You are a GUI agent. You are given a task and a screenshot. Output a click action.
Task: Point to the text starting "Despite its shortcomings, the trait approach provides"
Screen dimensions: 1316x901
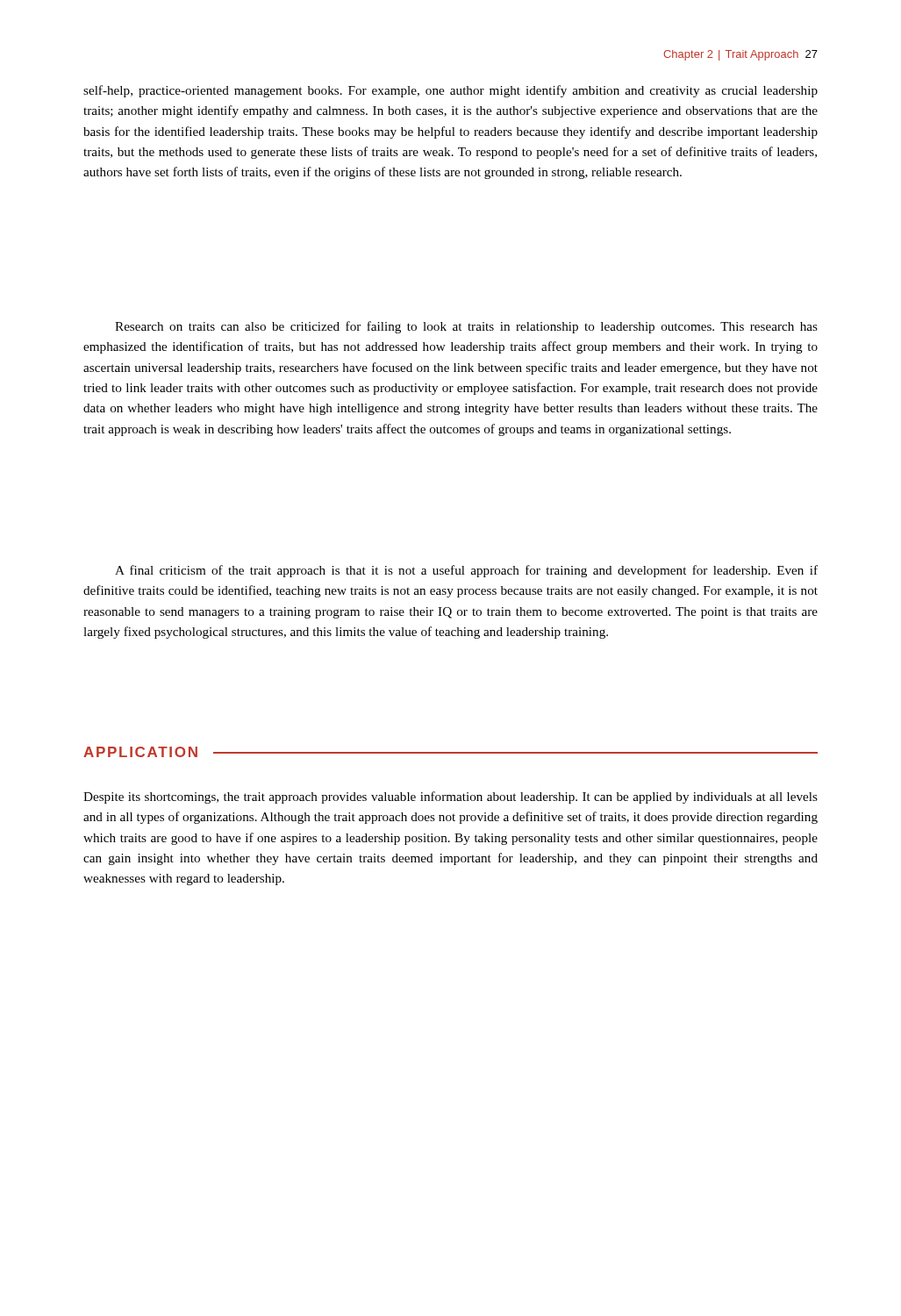click(450, 837)
